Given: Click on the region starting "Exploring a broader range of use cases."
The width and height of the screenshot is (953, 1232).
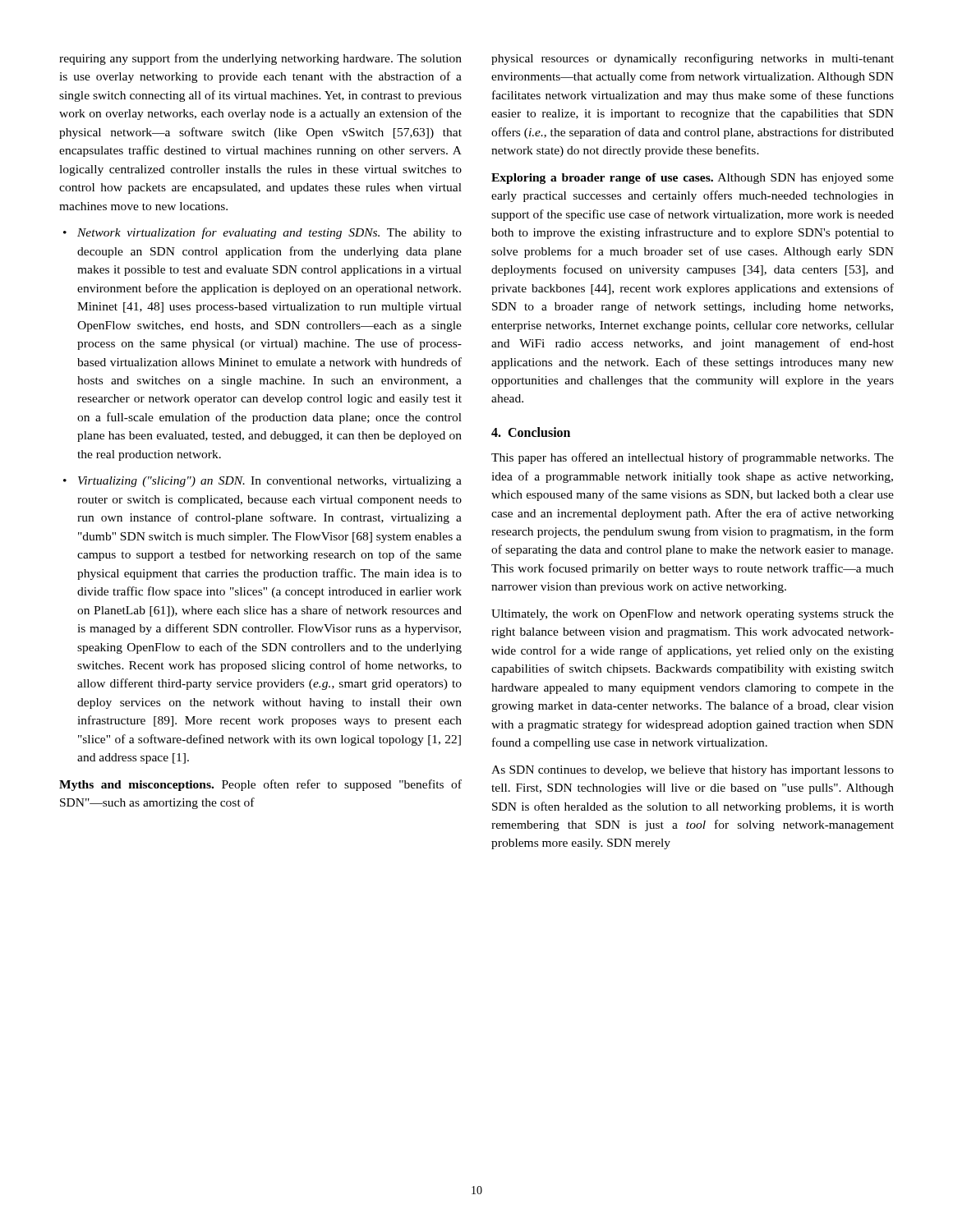Looking at the screenshot, I should click(693, 288).
